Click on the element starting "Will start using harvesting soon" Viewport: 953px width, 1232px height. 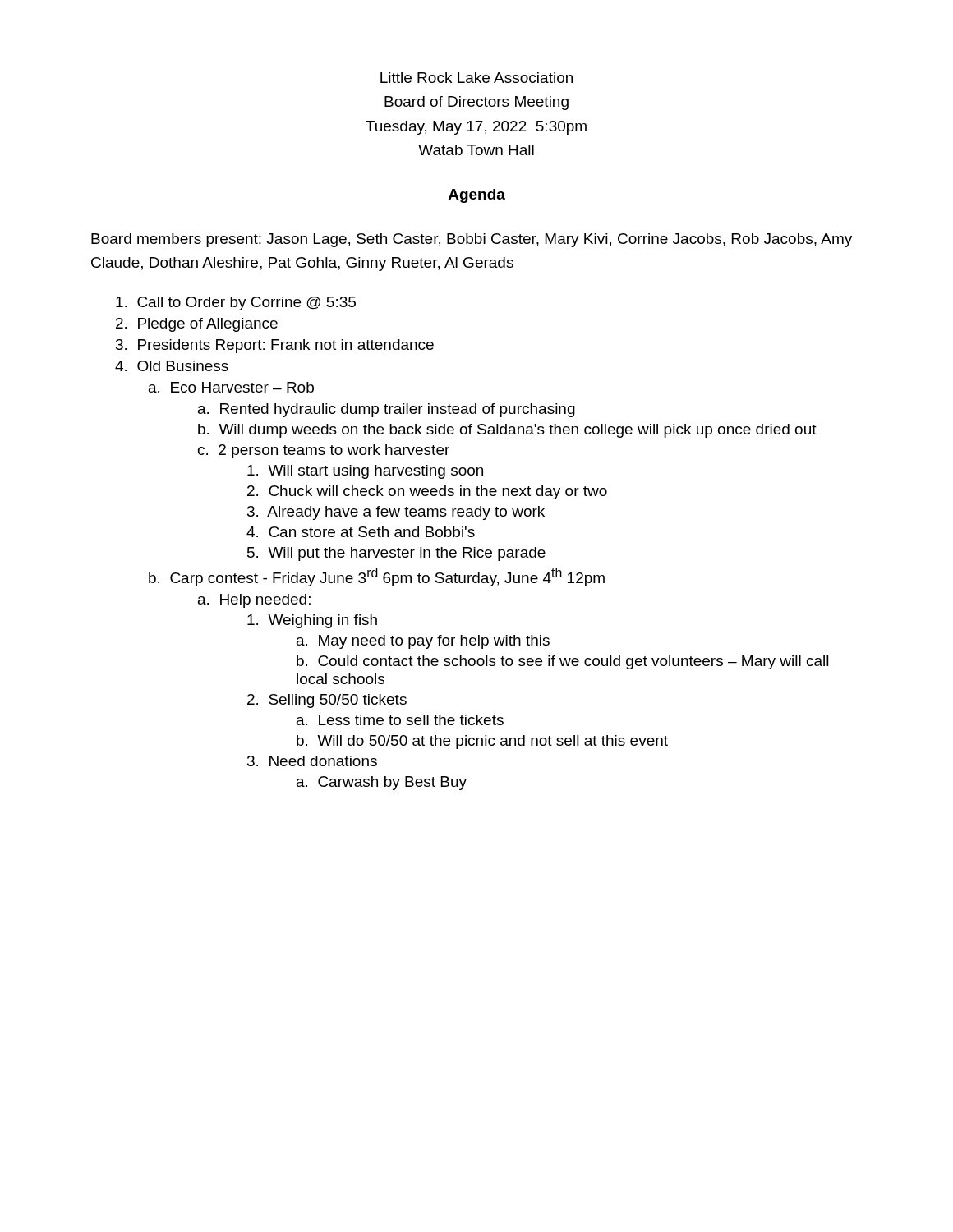point(365,470)
